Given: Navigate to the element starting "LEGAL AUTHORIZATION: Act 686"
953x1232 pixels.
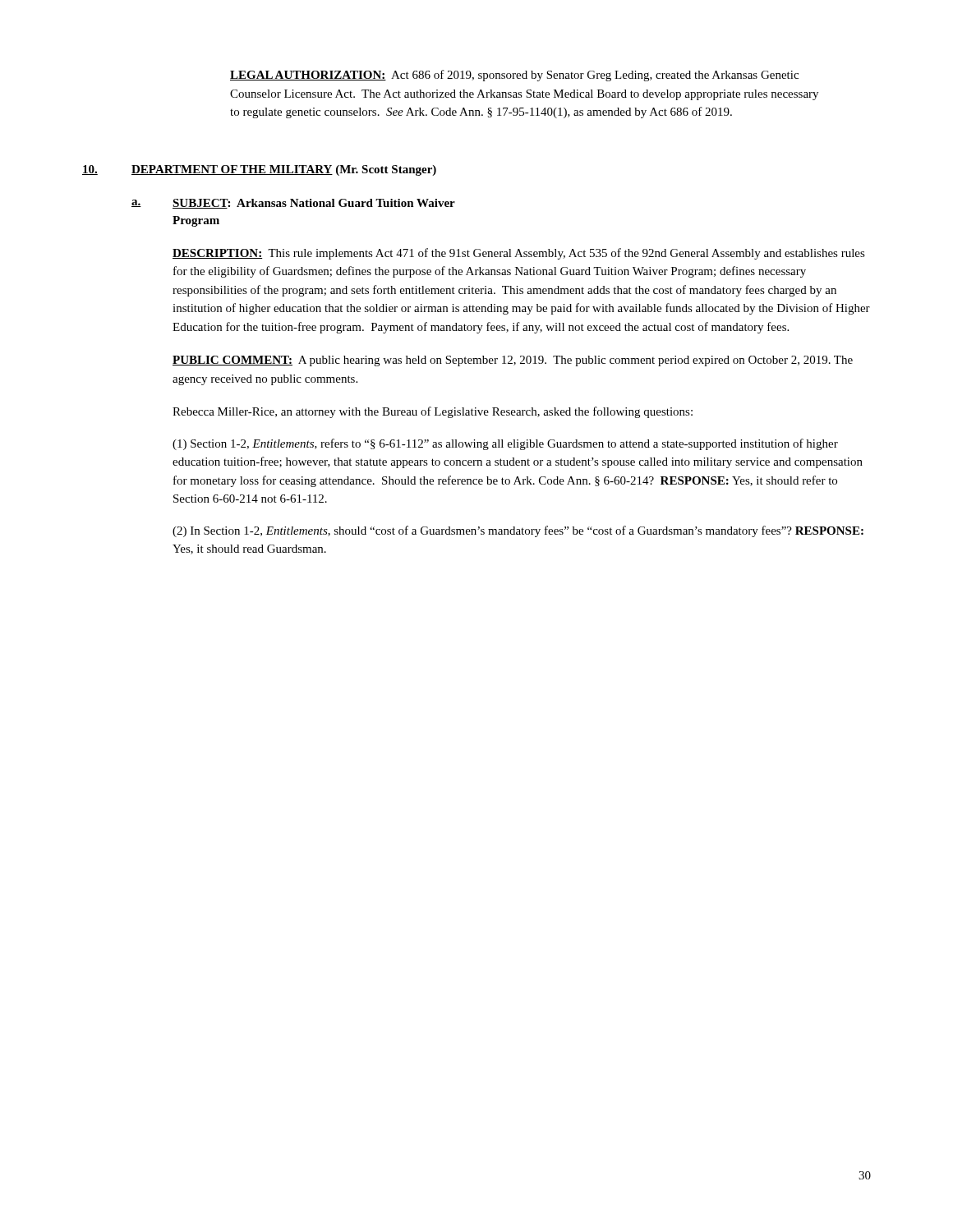Looking at the screenshot, I should pos(526,93).
